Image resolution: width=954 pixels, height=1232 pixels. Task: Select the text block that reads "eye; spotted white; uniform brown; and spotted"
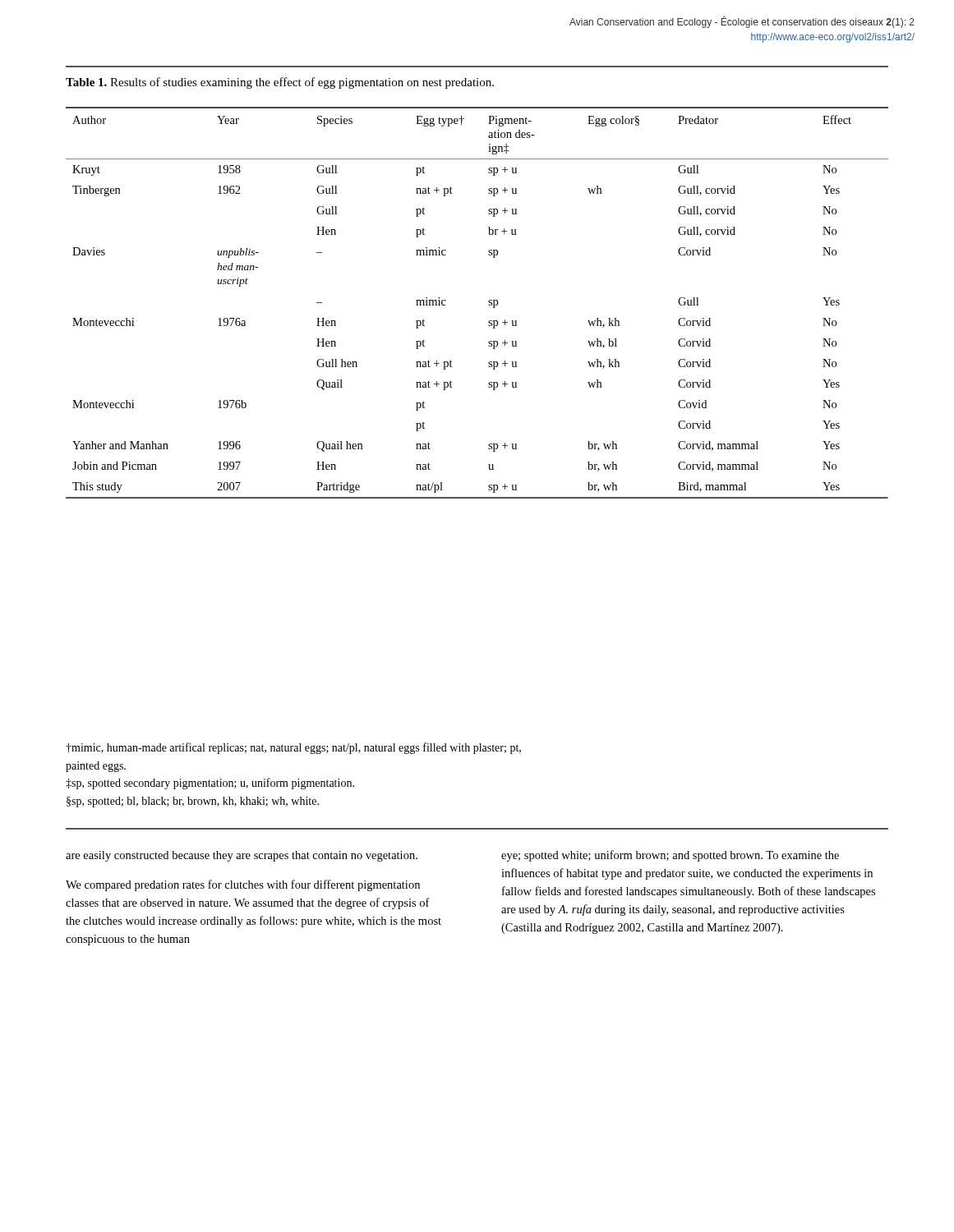(x=693, y=891)
